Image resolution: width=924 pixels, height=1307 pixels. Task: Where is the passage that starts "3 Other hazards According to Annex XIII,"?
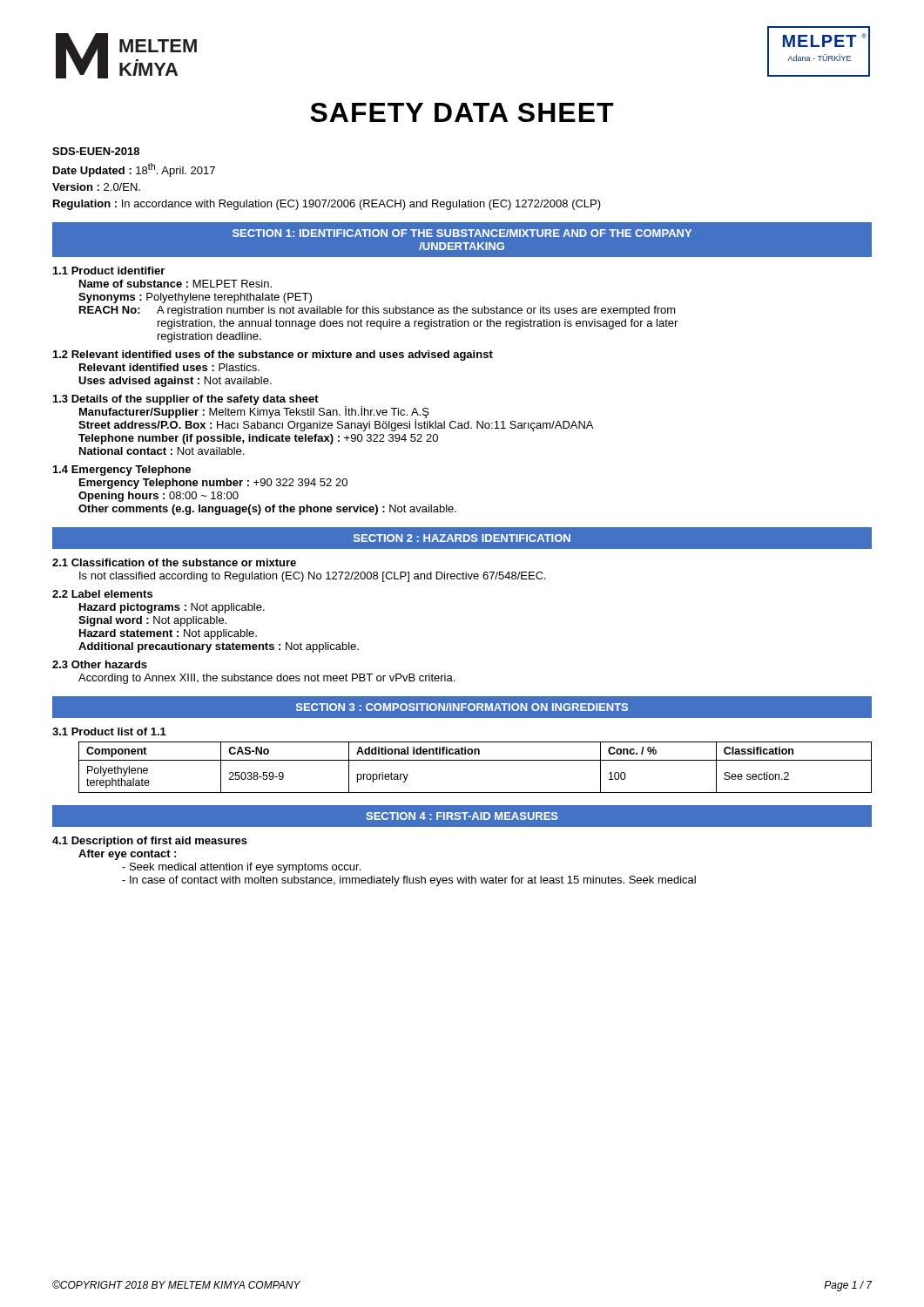pyautogui.click(x=462, y=671)
